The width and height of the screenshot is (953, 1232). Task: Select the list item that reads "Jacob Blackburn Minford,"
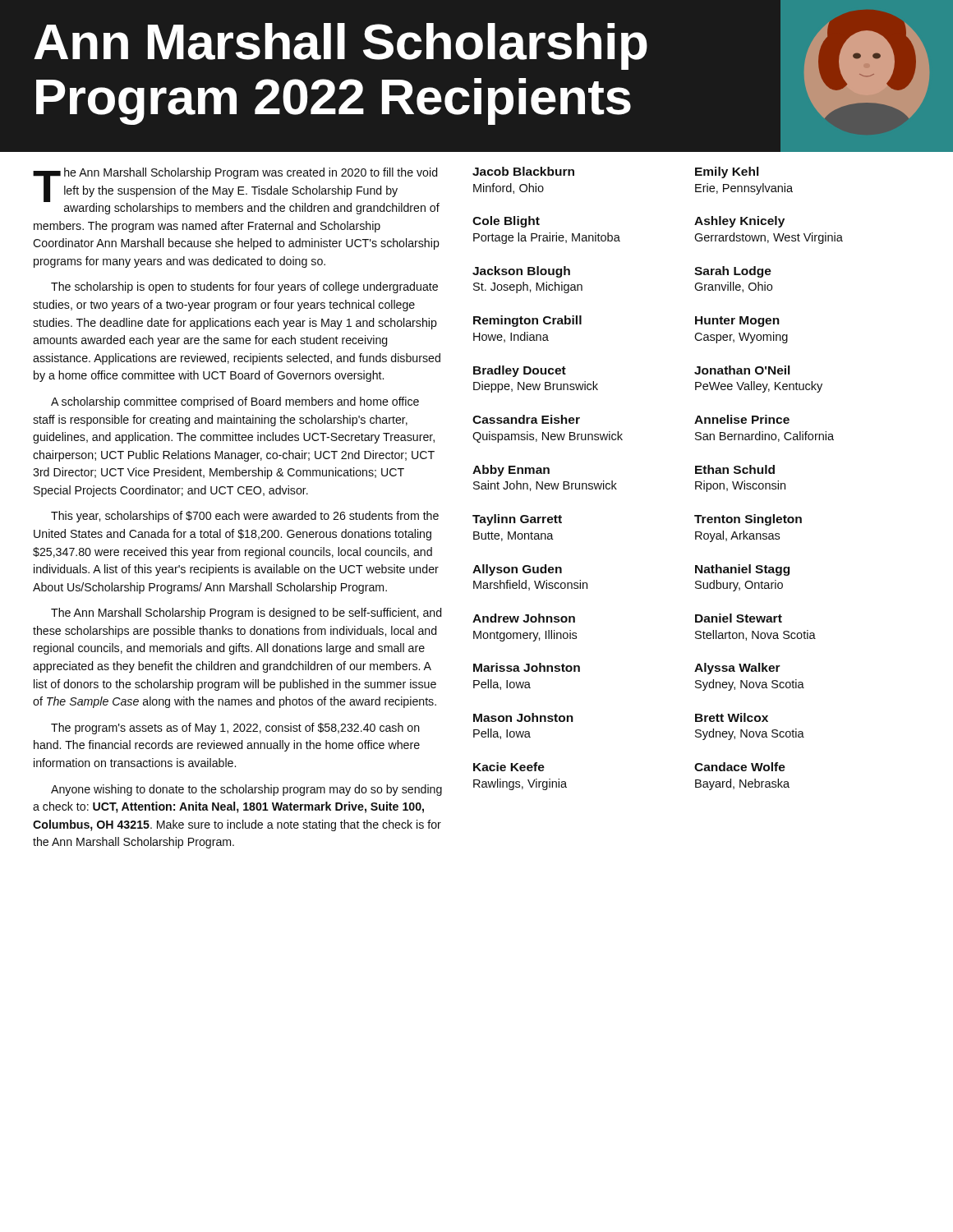pos(583,180)
